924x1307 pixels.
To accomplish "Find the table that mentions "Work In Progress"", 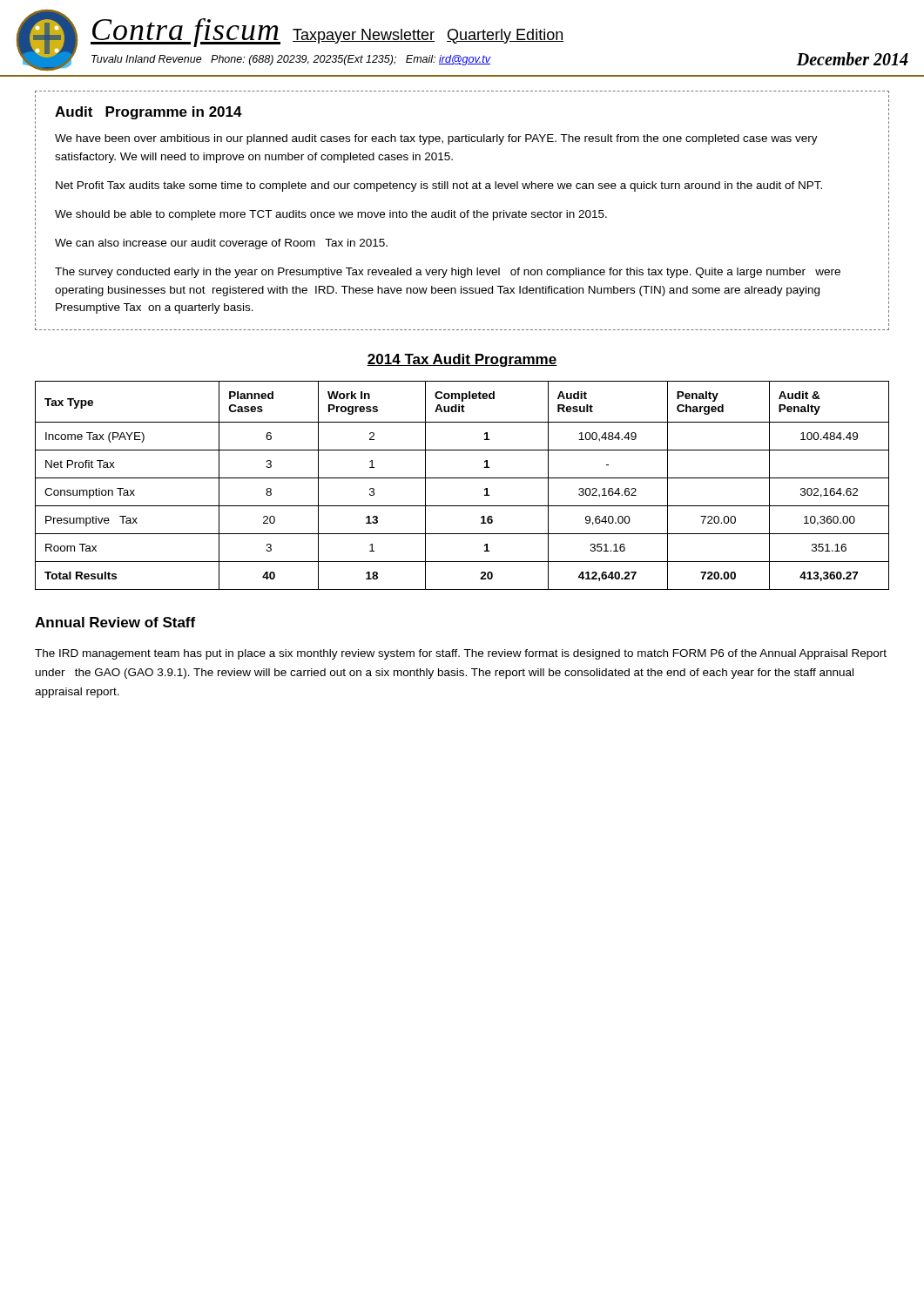I will [462, 486].
